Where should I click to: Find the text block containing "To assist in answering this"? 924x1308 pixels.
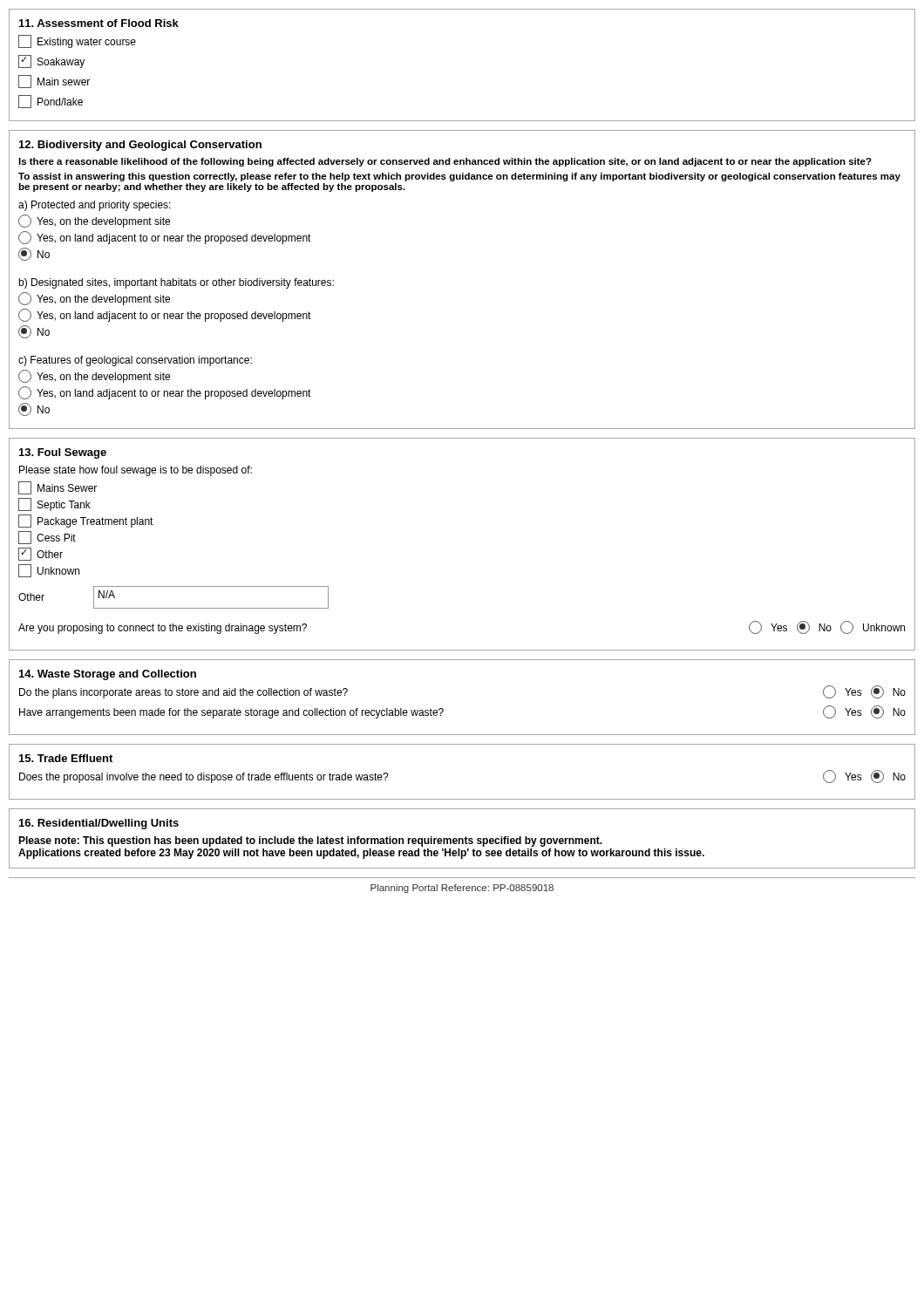(459, 181)
